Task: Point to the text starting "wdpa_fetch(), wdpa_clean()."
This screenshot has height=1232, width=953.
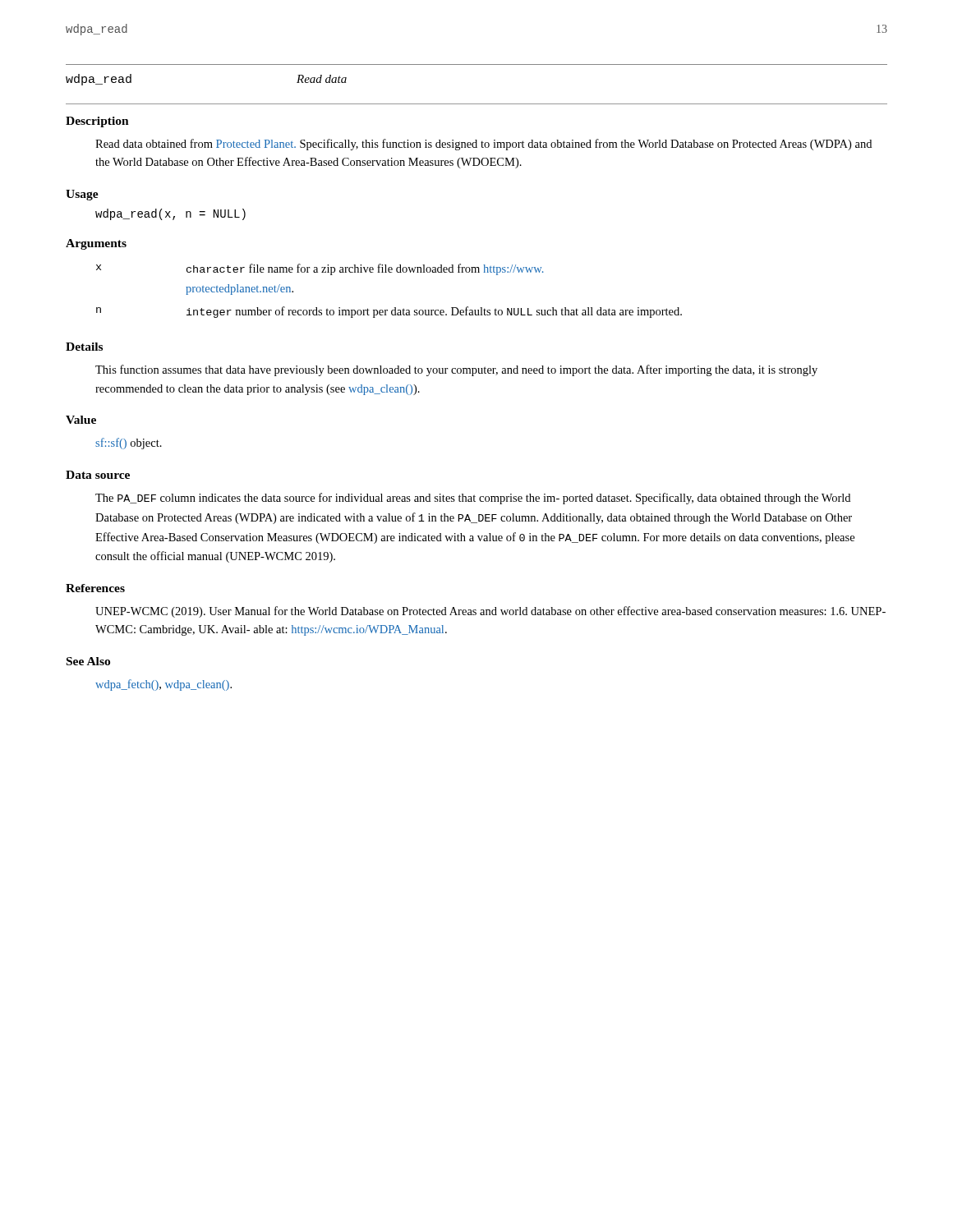Action: [164, 684]
